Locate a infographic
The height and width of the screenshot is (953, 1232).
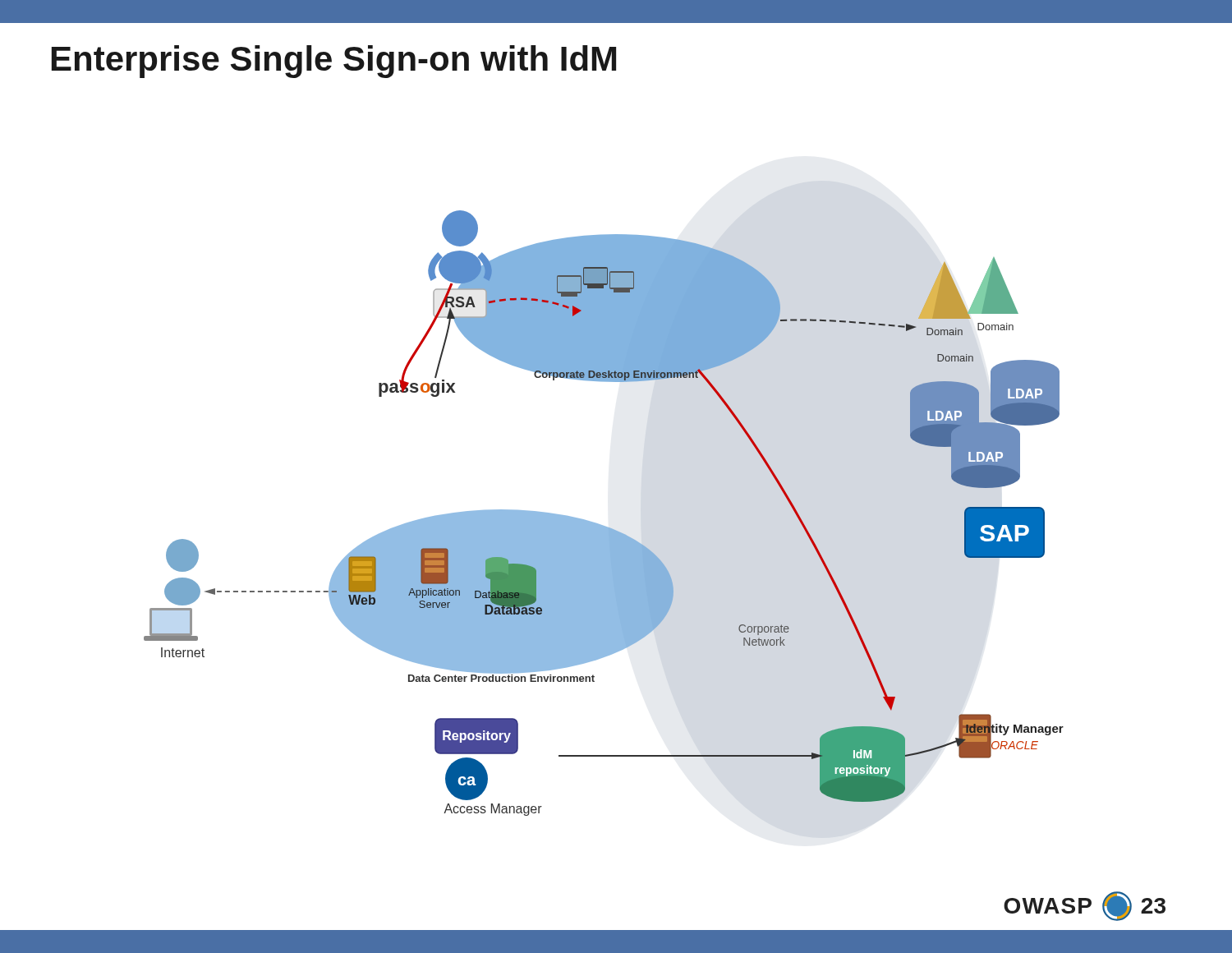click(616, 505)
